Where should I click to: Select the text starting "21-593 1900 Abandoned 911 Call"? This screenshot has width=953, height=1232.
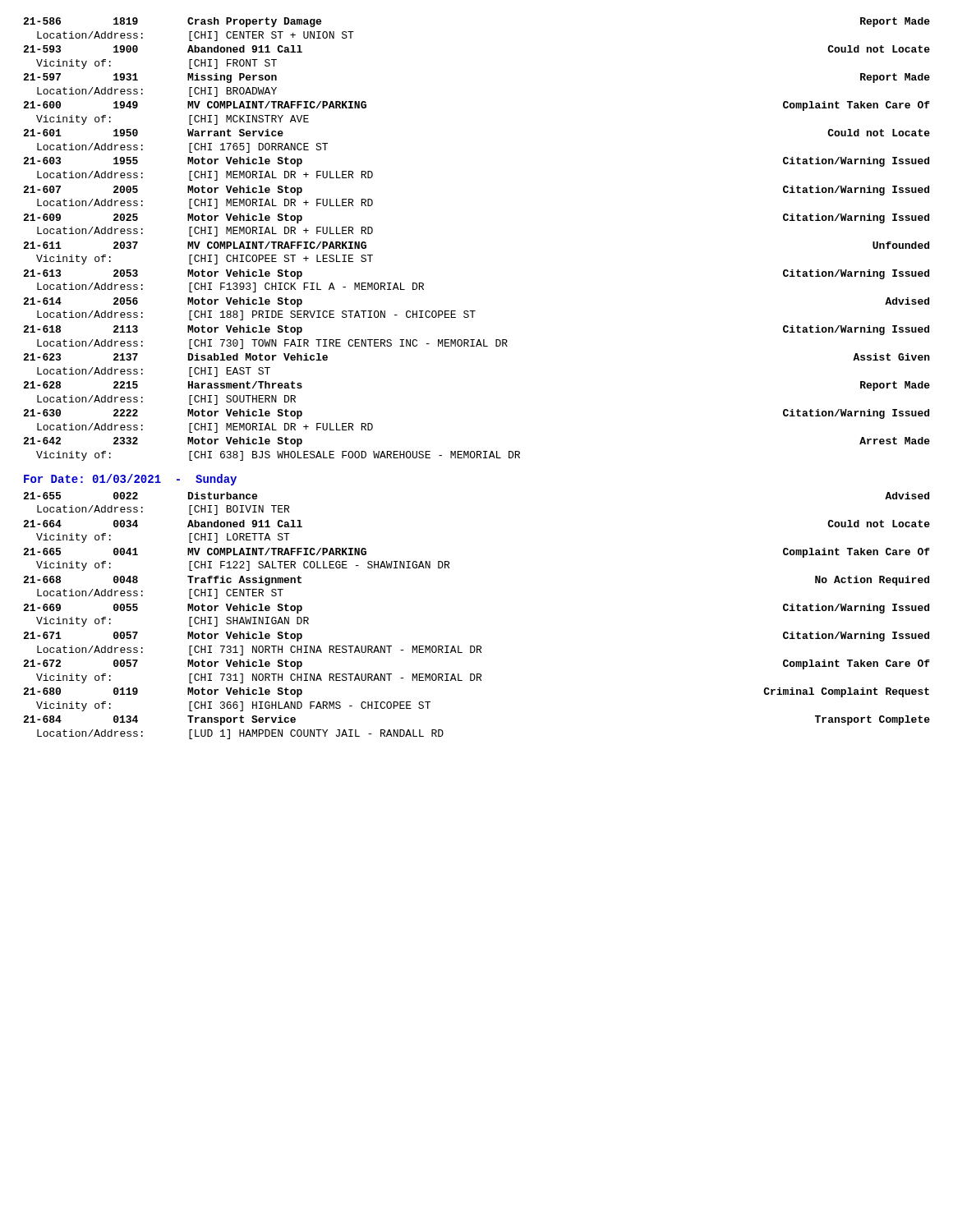coord(46,49)
